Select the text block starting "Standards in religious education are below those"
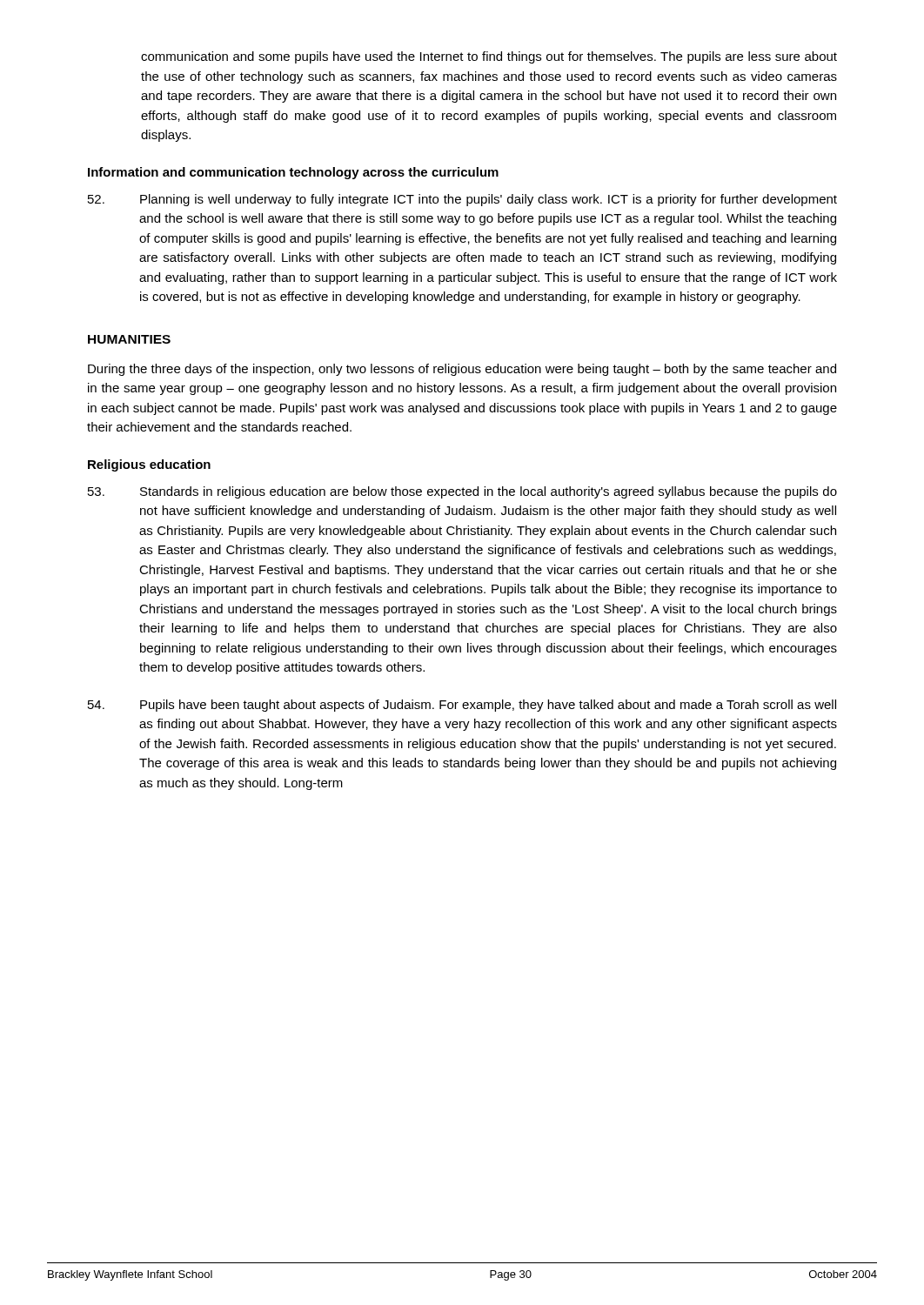 [462, 579]
